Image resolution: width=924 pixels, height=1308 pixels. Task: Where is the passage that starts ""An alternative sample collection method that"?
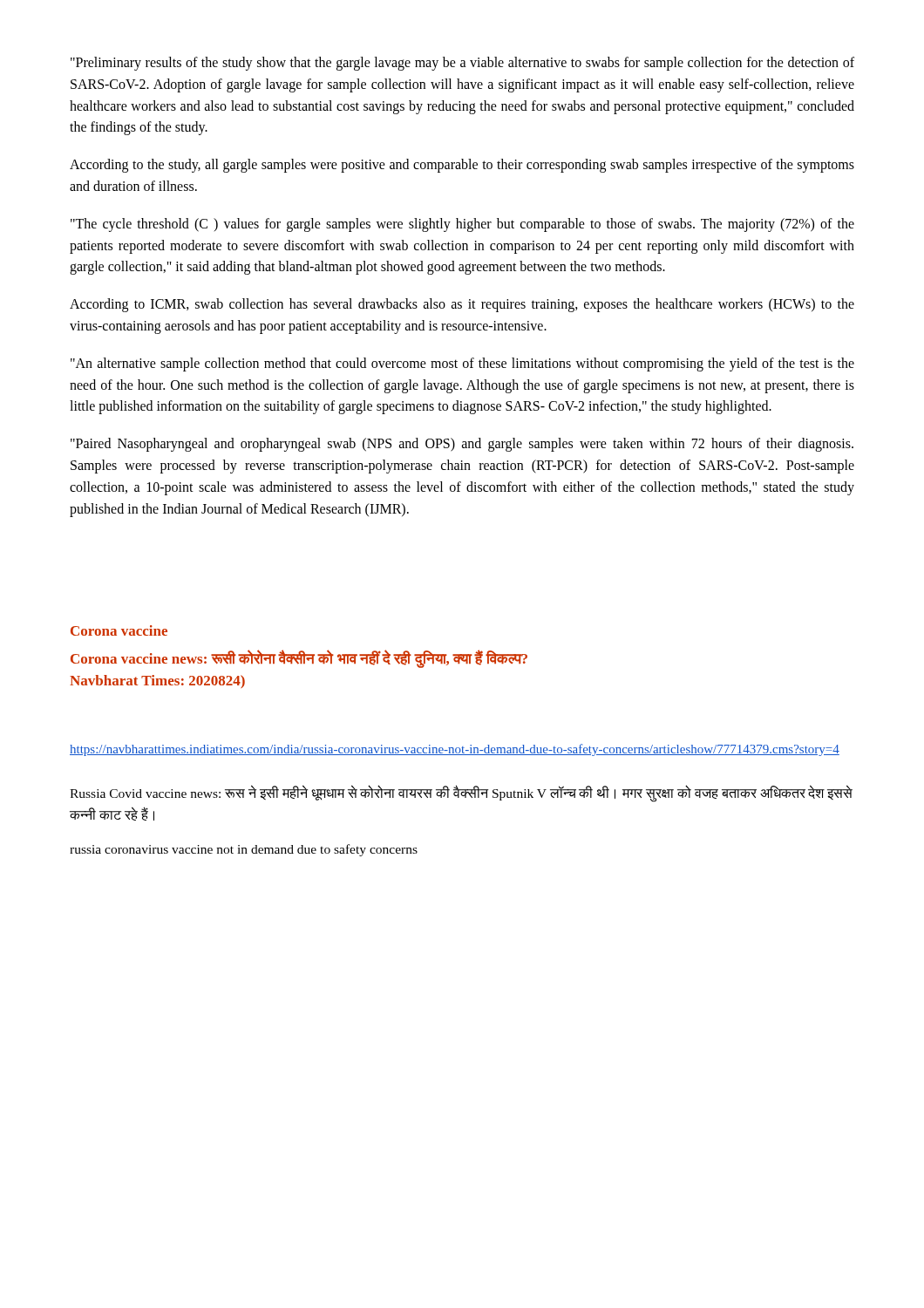(462, 385)
